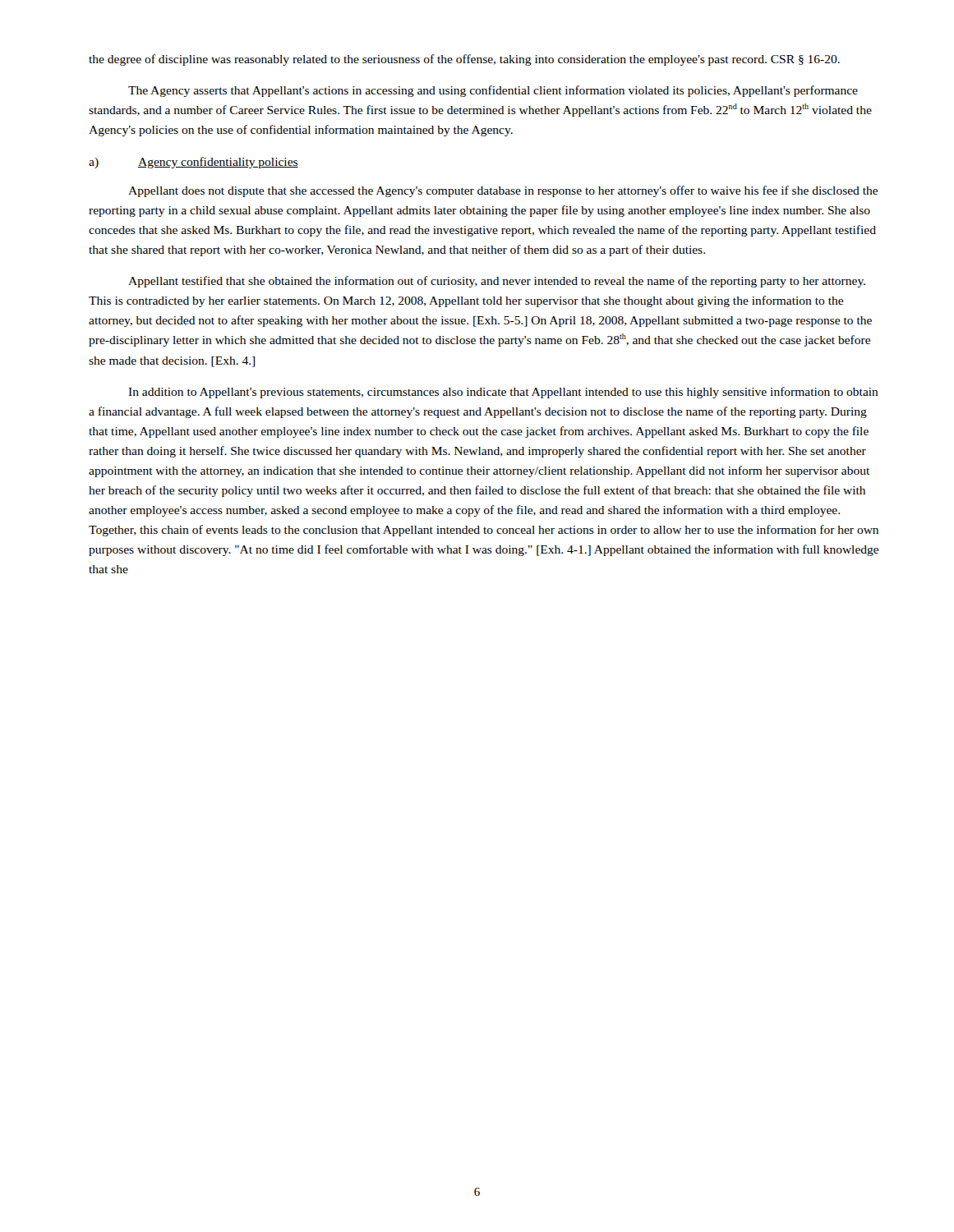Locate the block of text that opens with "Appellant testified that"
This screenshot has width=954, height=1232.
coord(480,320)
